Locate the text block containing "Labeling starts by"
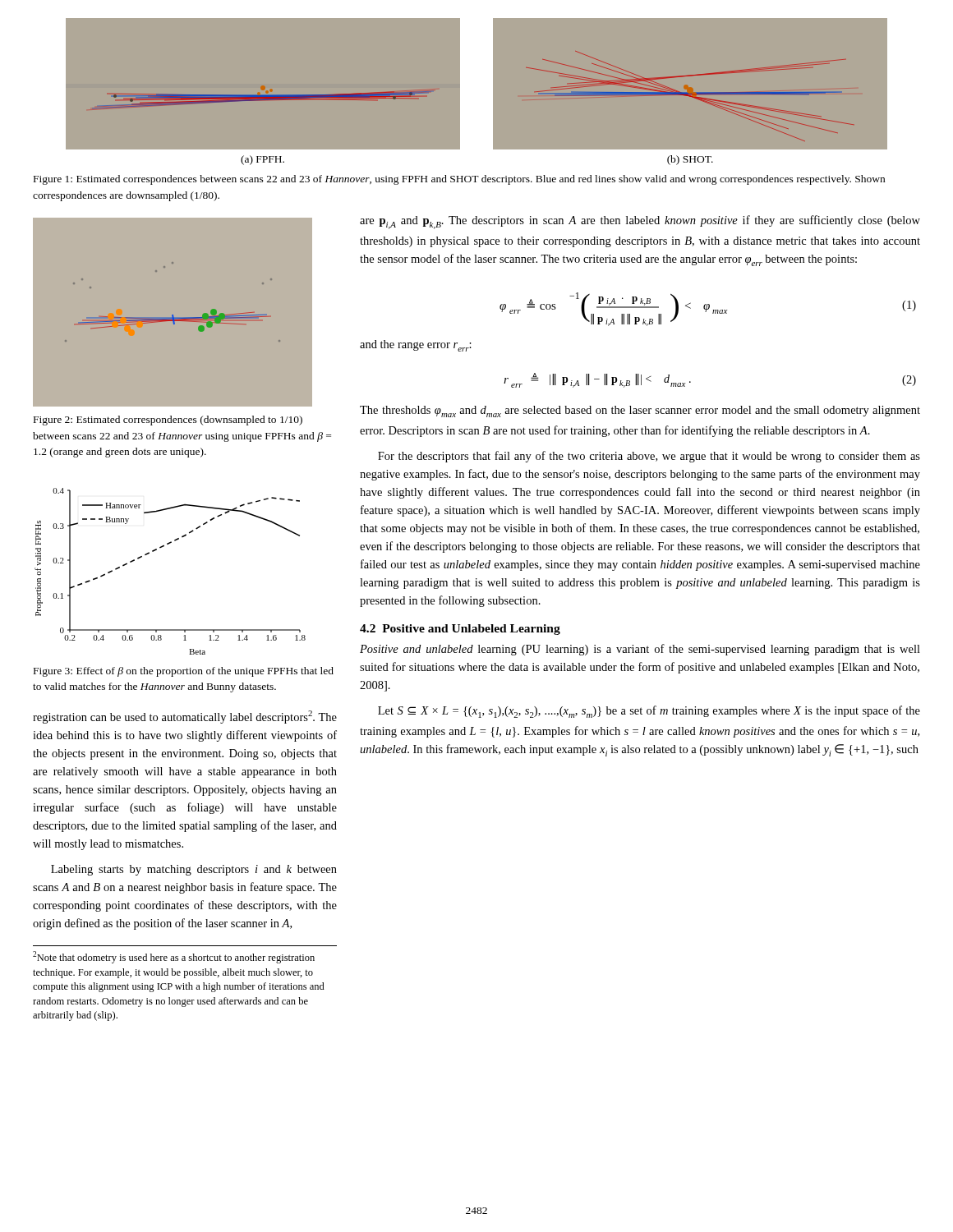The image size is (953, 1232). coord(185,896)
